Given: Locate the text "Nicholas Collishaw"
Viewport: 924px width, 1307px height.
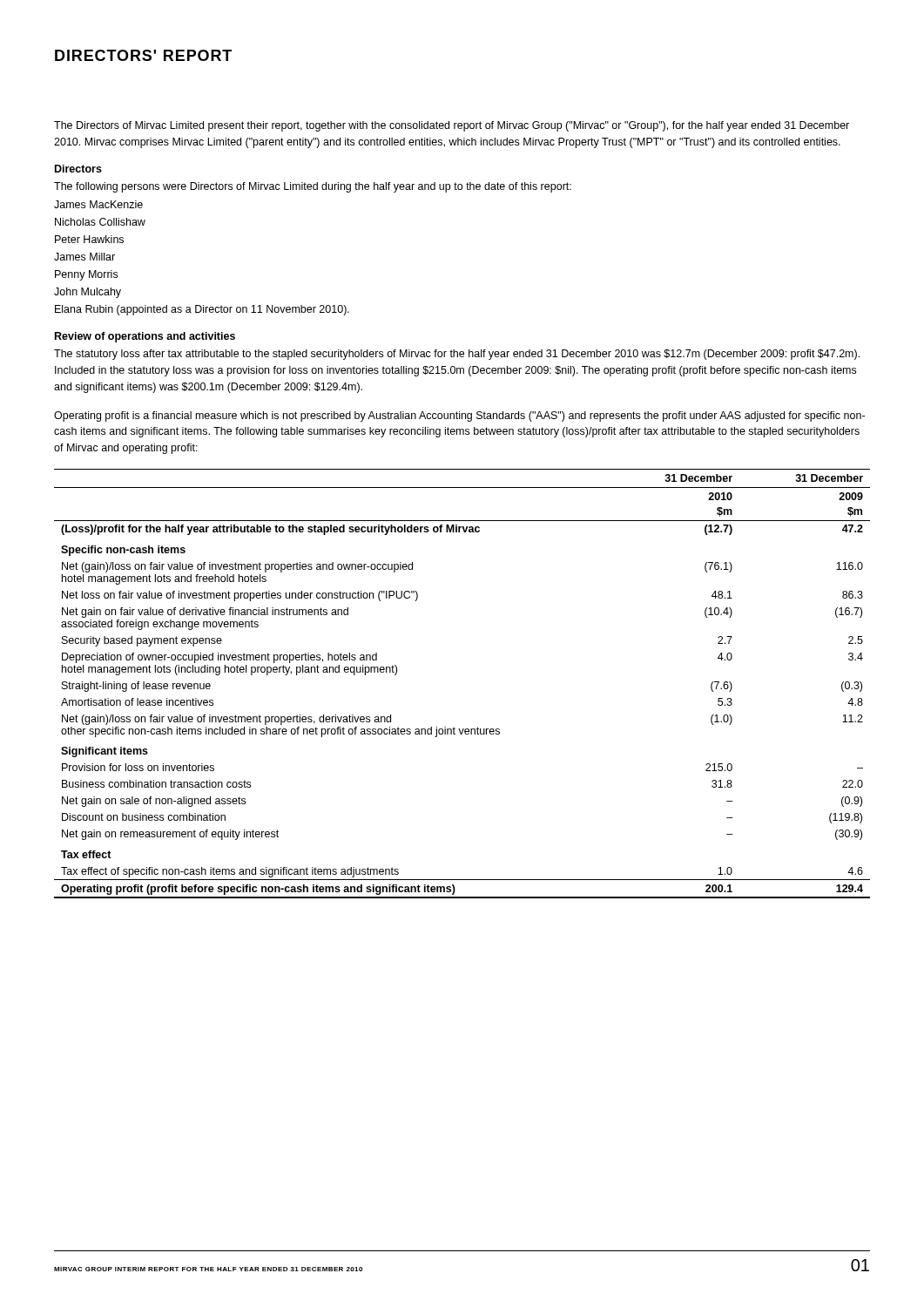Looking at the screenshot, I should click(100, 222).
